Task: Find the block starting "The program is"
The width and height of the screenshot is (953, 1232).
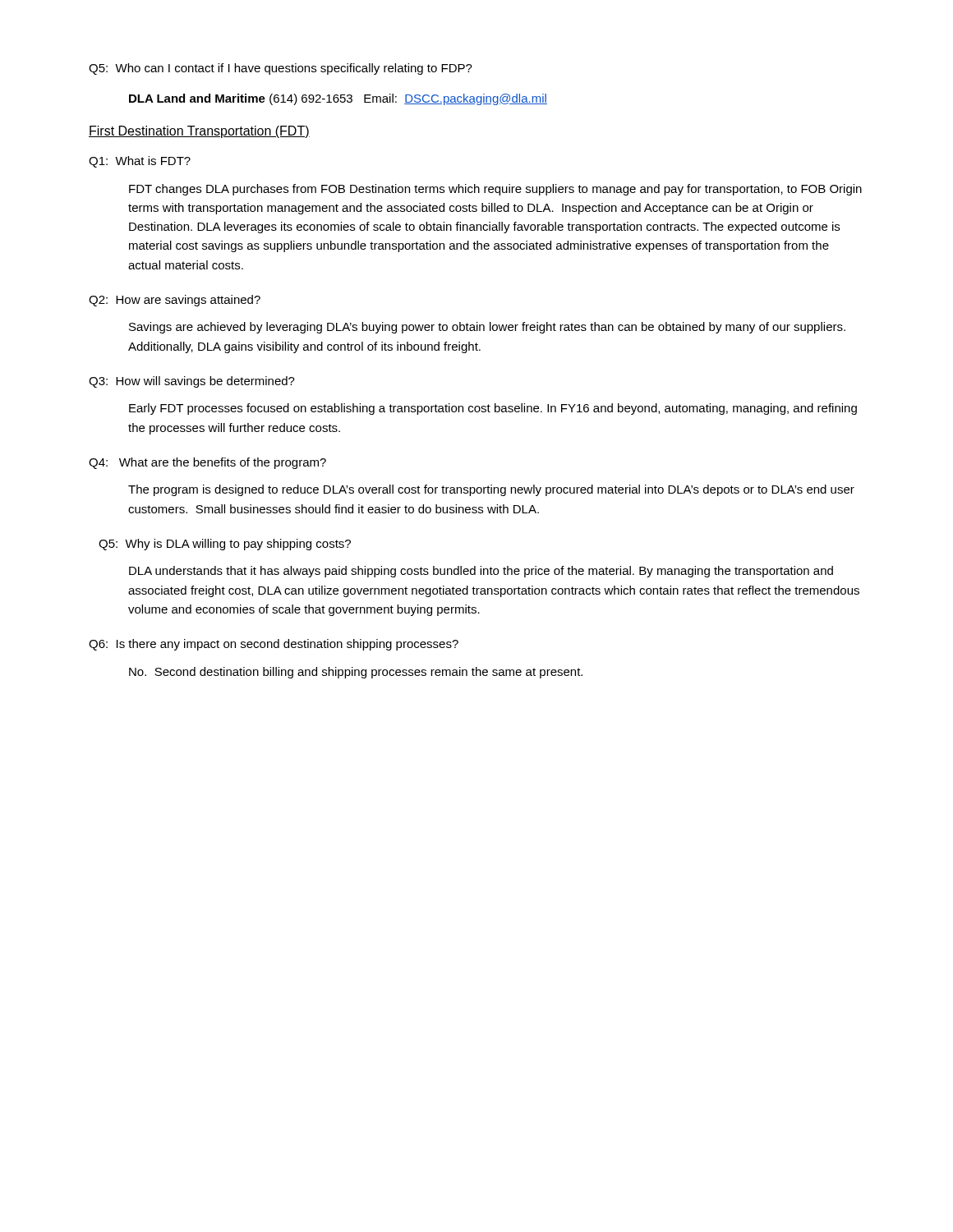Action: [x=491, y=499]
